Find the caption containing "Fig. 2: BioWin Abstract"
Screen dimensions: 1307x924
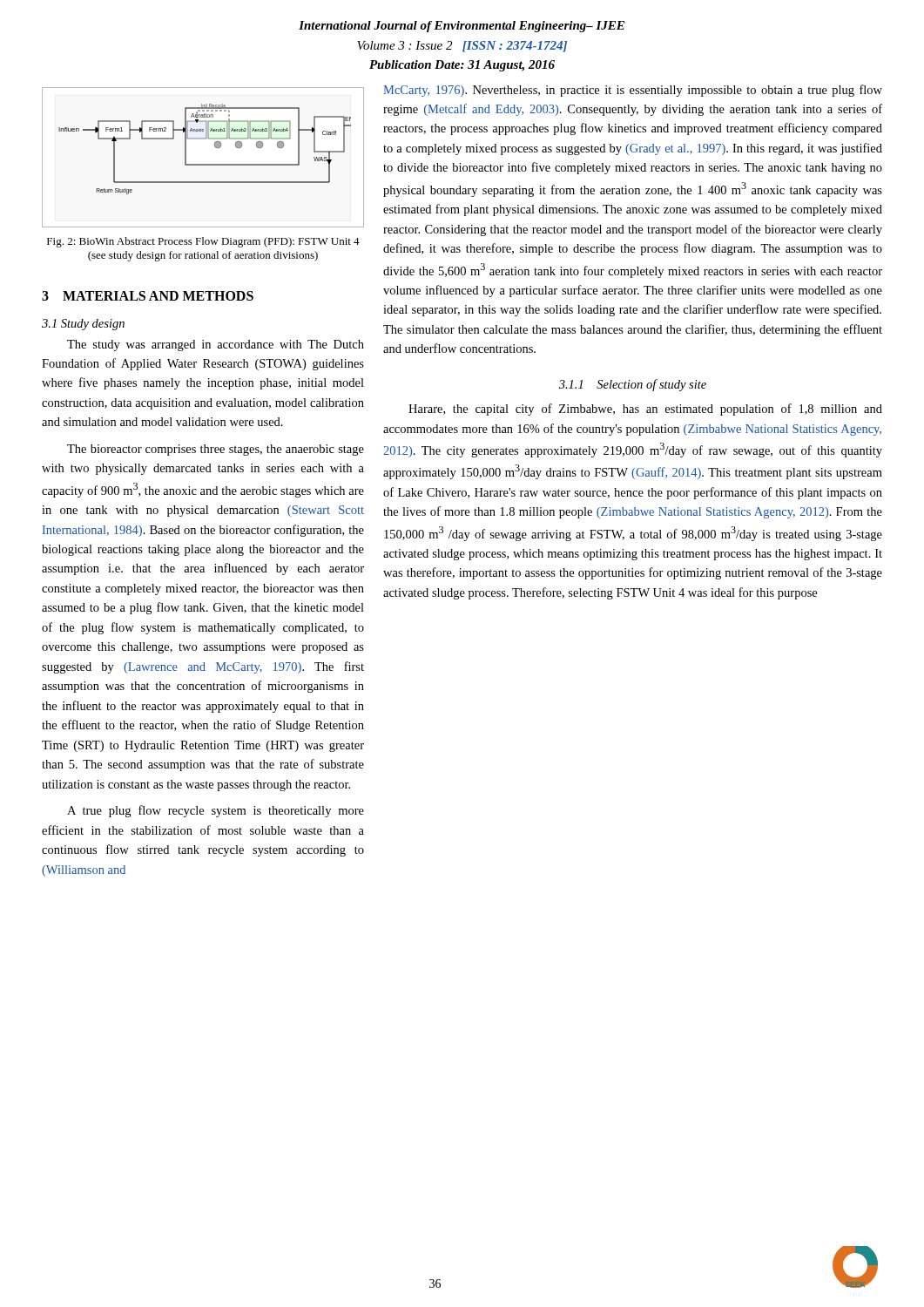click(x=203, y=247)
